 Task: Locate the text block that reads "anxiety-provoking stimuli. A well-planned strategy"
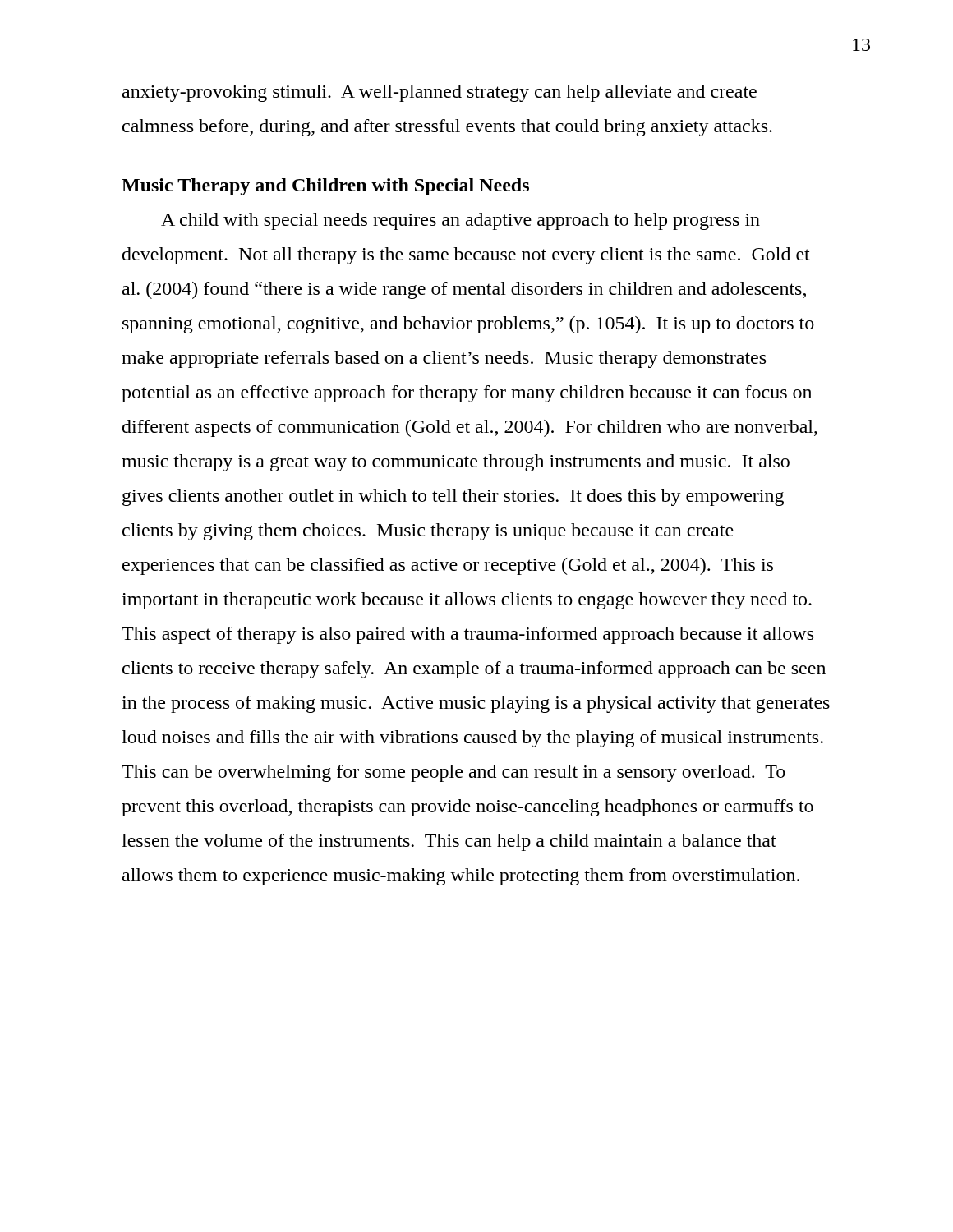click(447, 108)
